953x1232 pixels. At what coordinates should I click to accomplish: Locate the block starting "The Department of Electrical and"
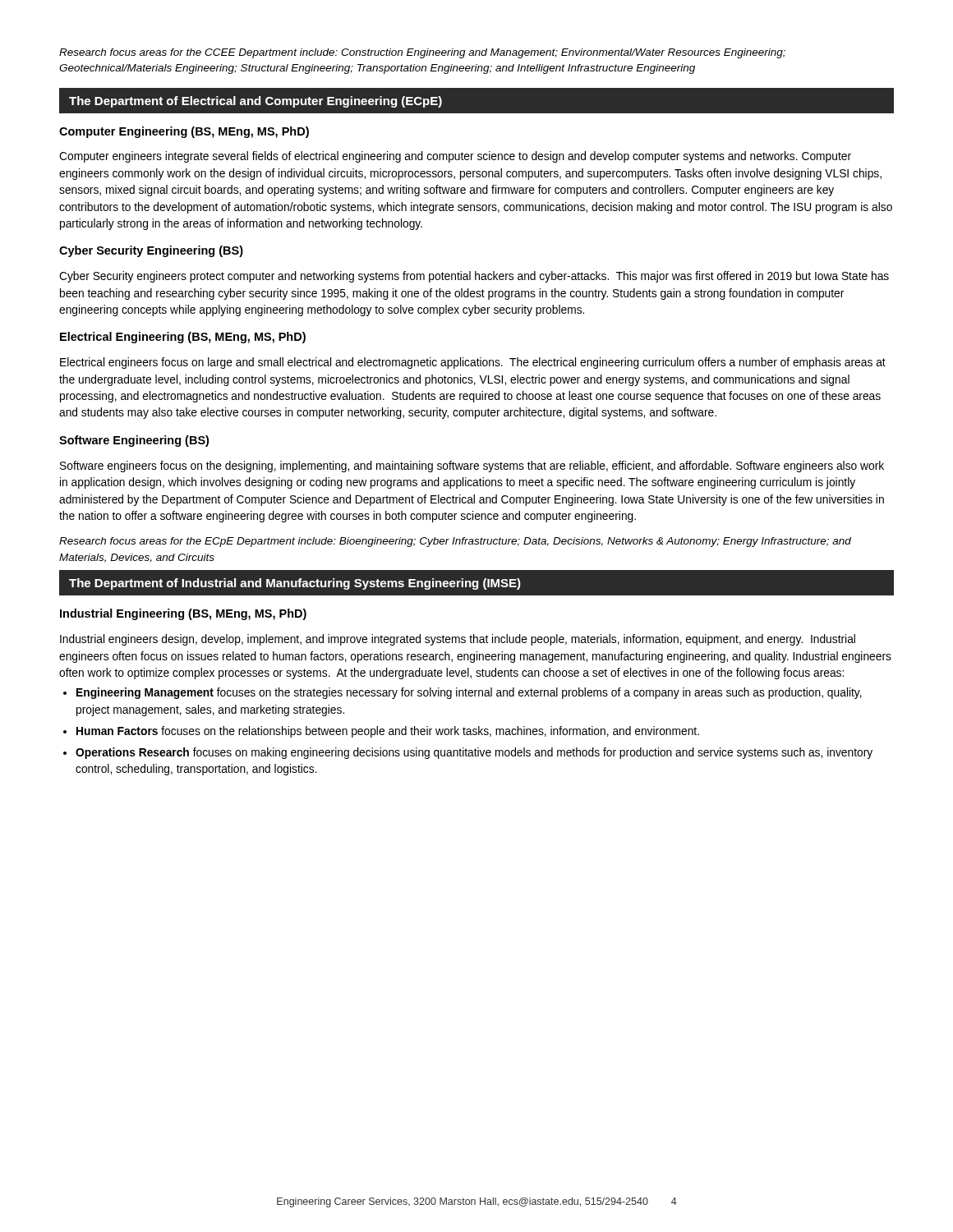point(256,102)
